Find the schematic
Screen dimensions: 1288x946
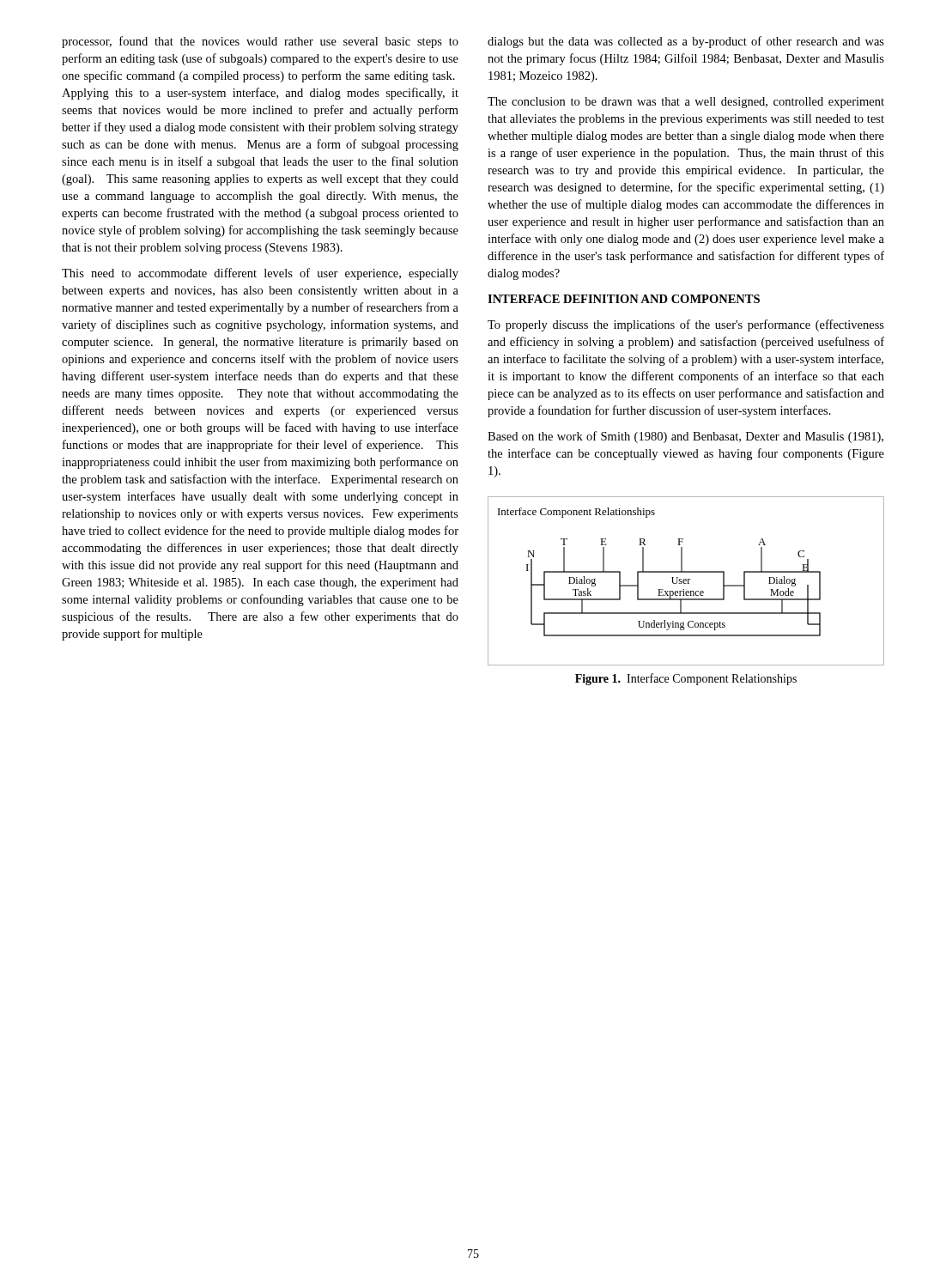686,577
